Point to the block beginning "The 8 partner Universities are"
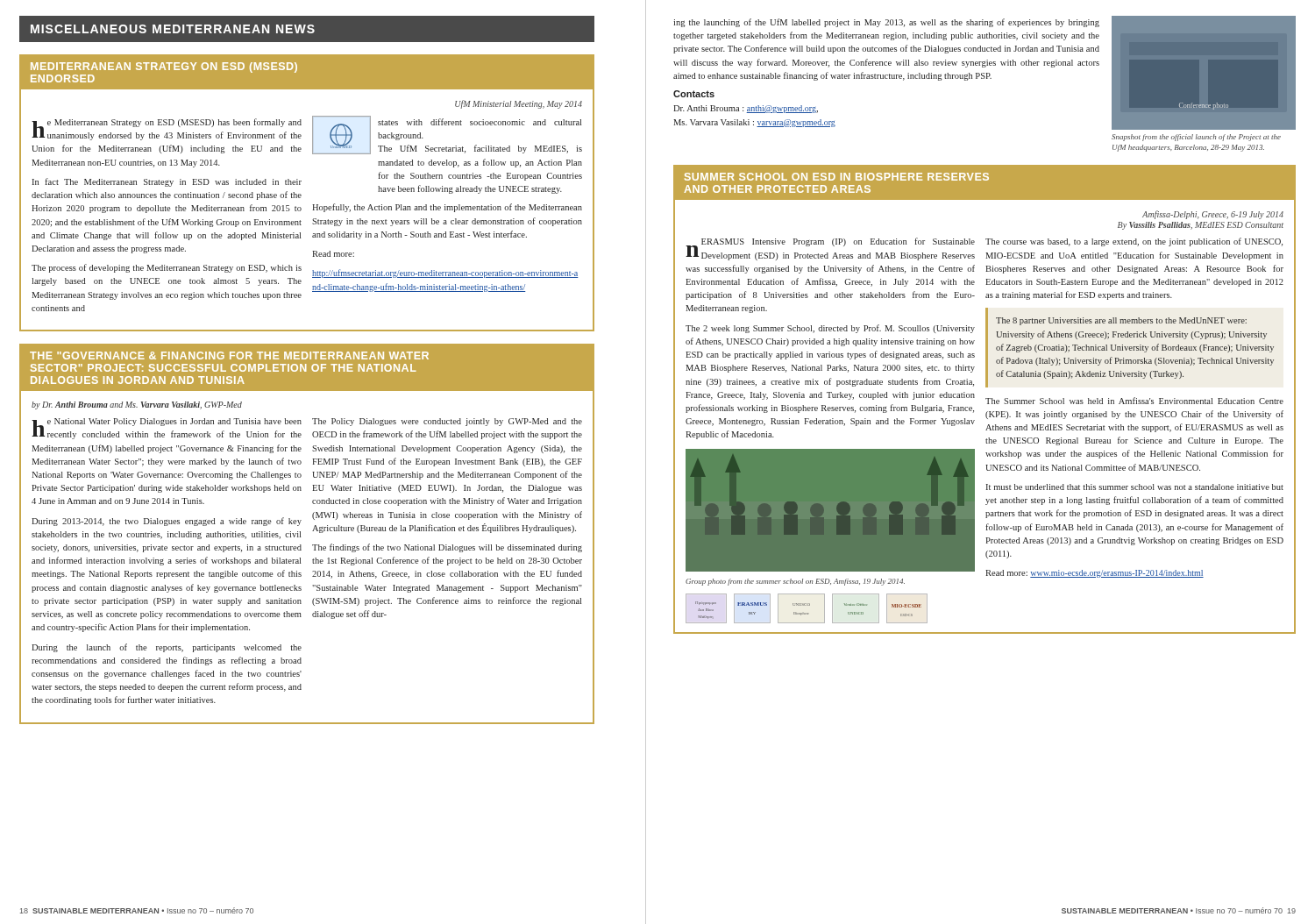Image resolution: width=1315 pixels, height=924 pixels. 1135,348
